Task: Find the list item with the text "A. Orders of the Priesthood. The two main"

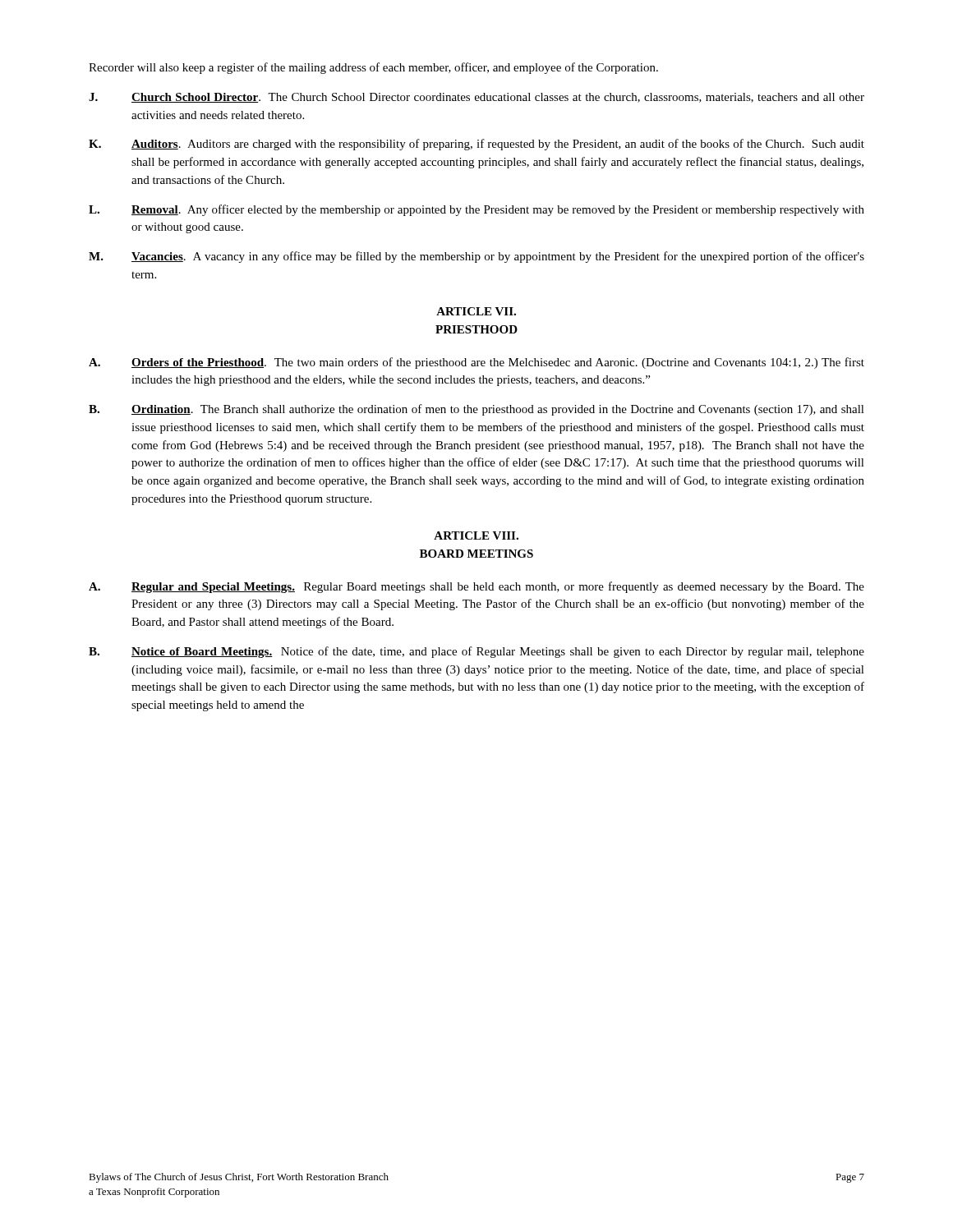Action: tap(476, 371)
